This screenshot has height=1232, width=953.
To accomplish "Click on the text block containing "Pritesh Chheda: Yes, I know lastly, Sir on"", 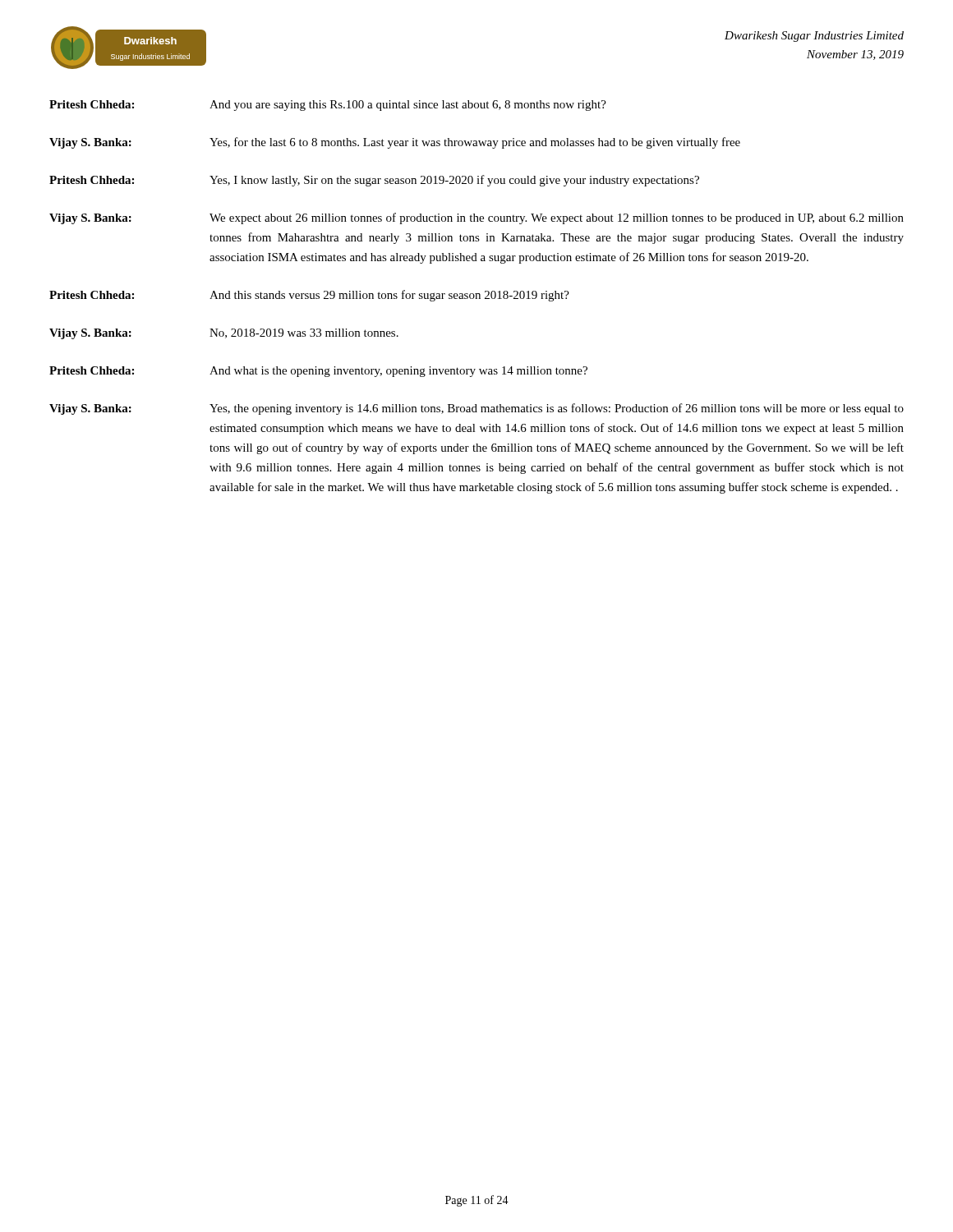I will click(476, 180).
